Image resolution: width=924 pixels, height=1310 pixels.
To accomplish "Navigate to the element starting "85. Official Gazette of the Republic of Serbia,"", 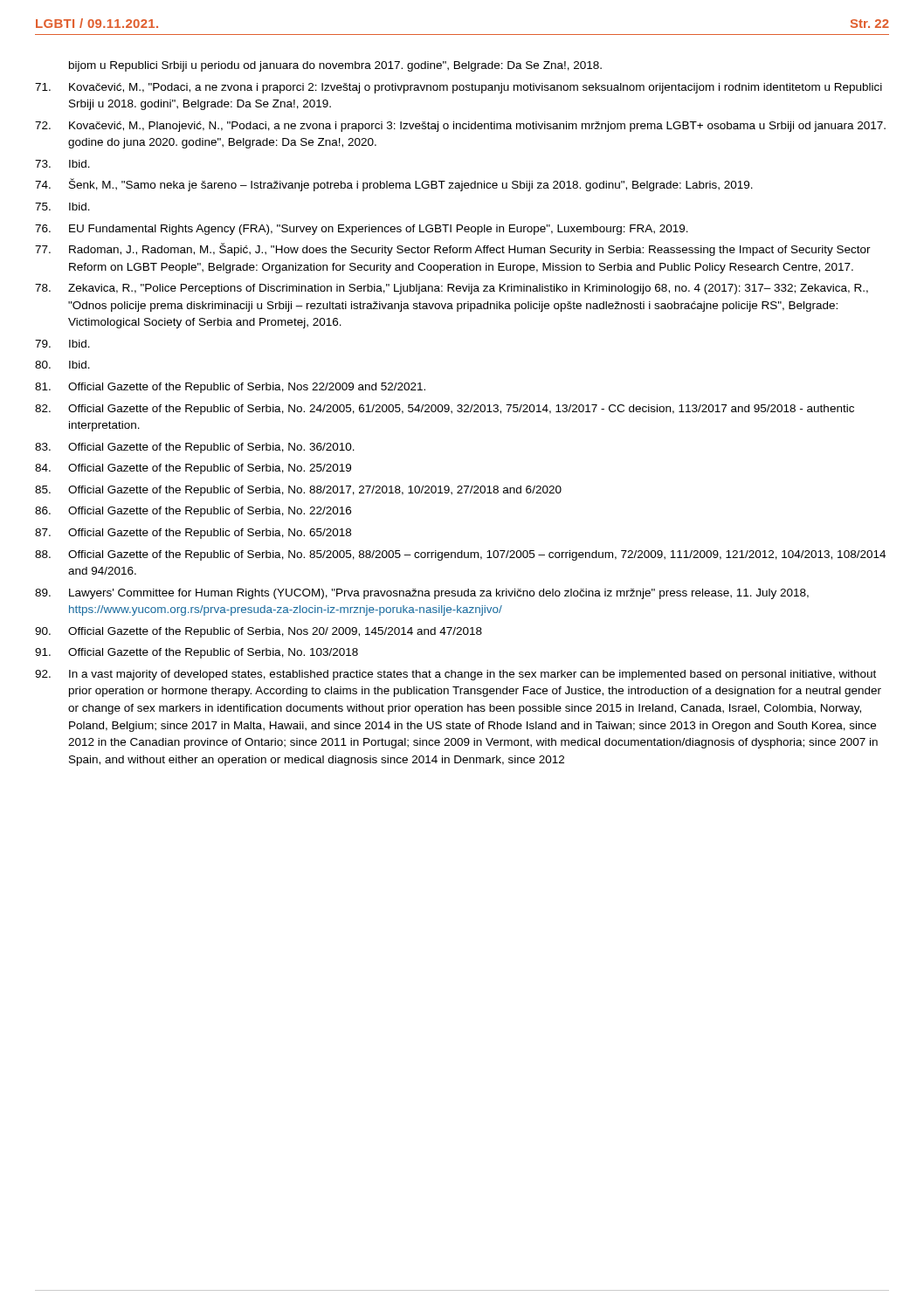I will tap(462, 490).
